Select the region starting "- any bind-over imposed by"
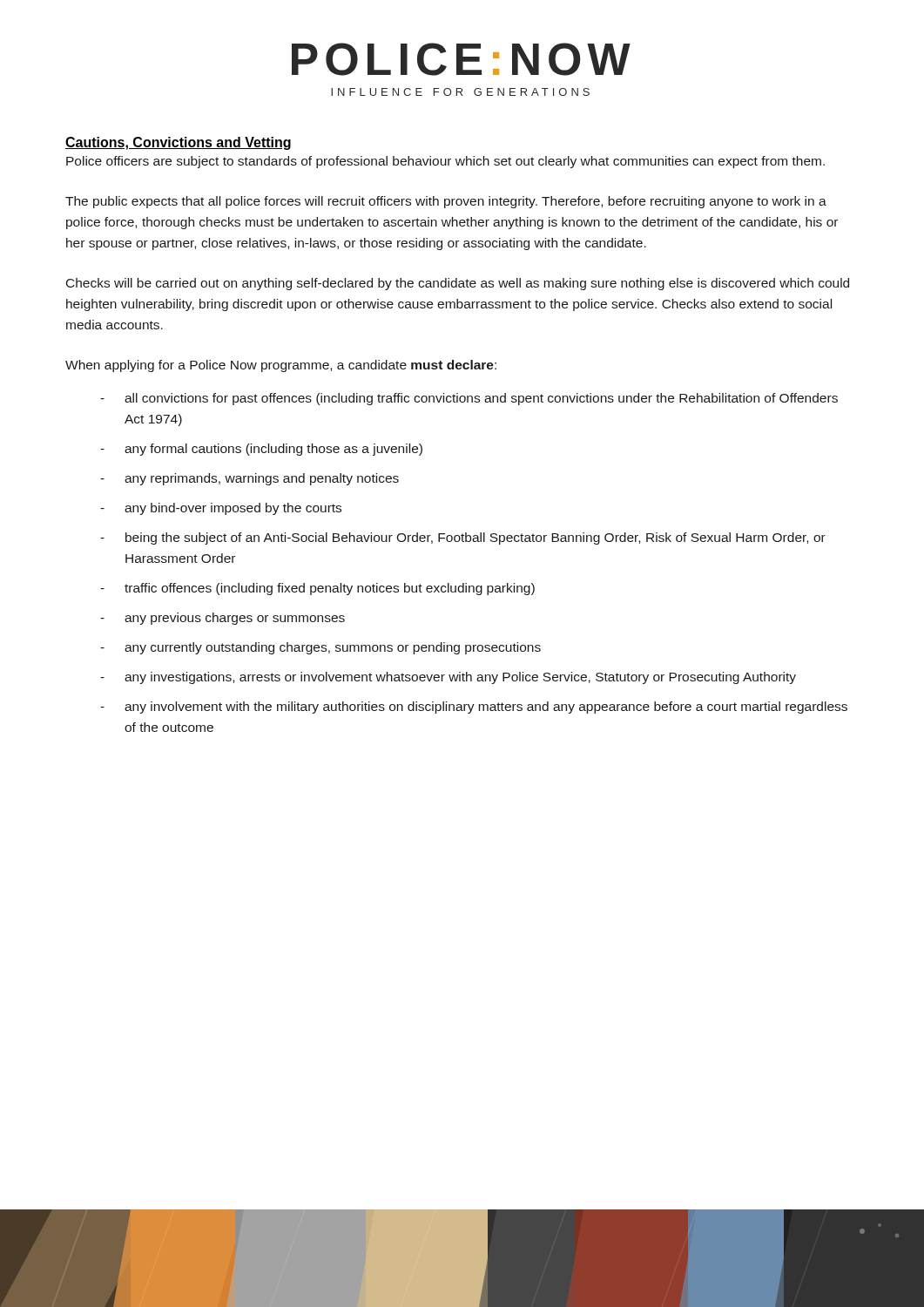The height and width of the screenshot is (1307, 924). (x=221, y=509)
